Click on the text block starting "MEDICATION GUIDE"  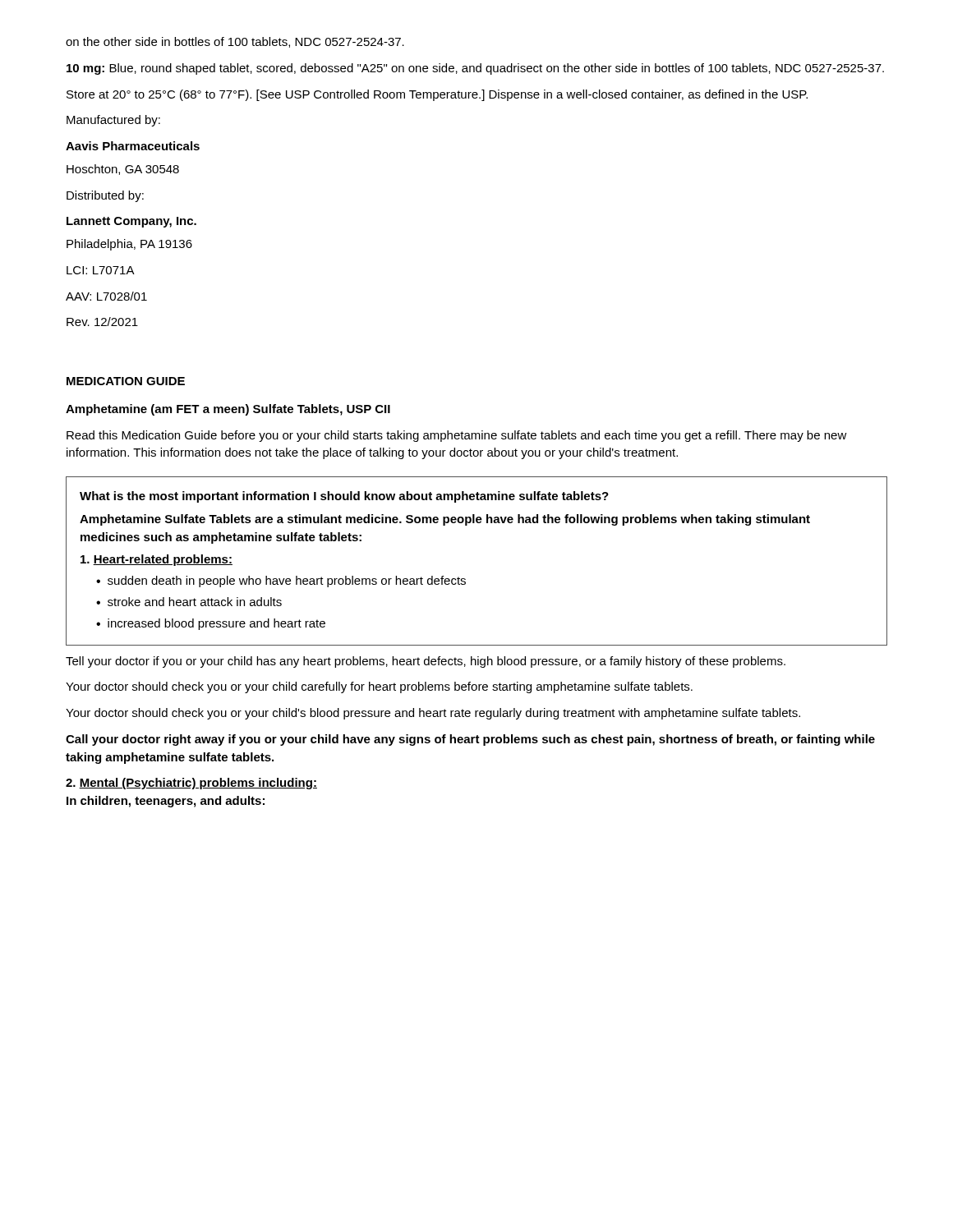coord(126,381)
